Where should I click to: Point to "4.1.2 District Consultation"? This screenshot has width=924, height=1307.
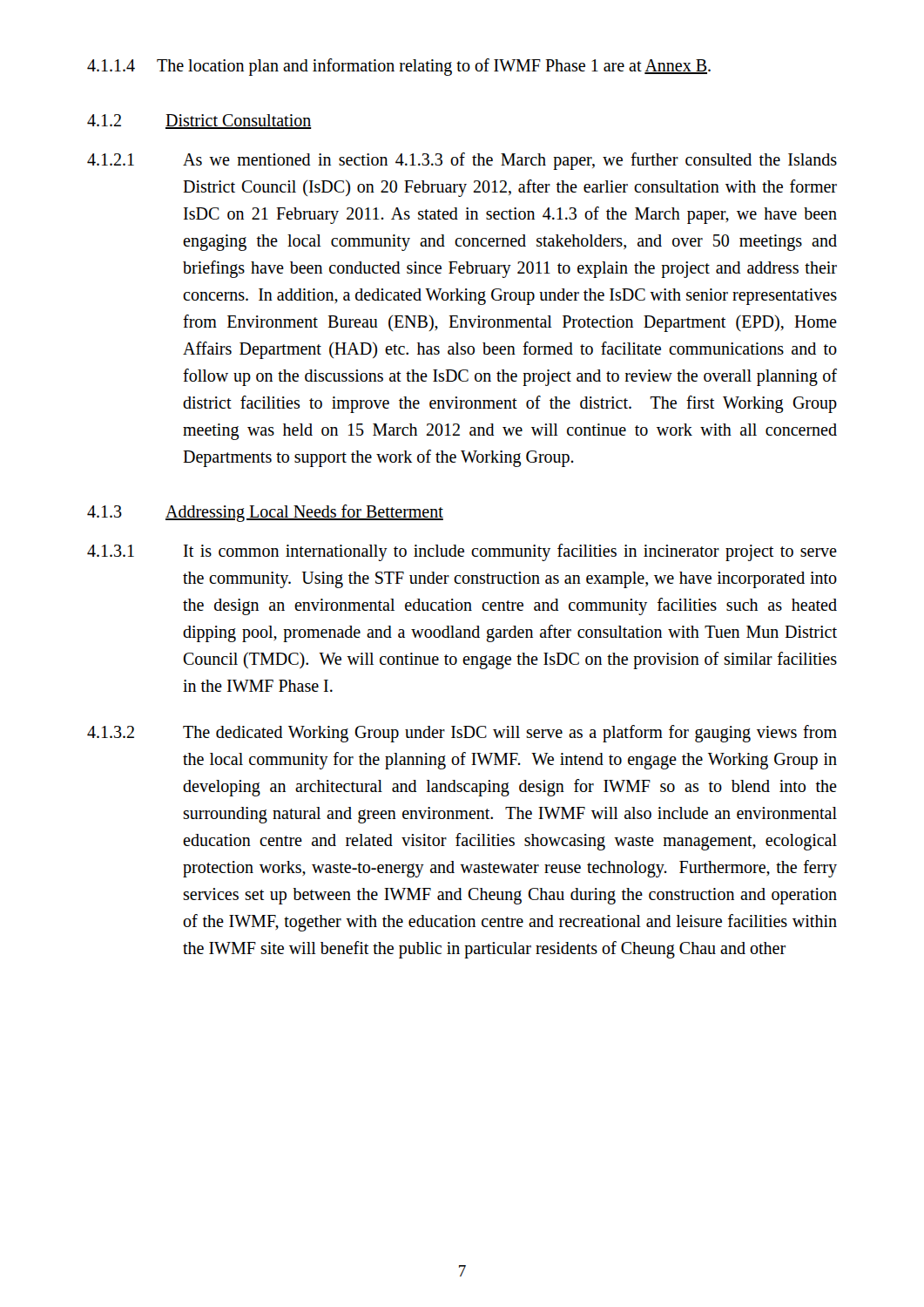coord(199,121)
